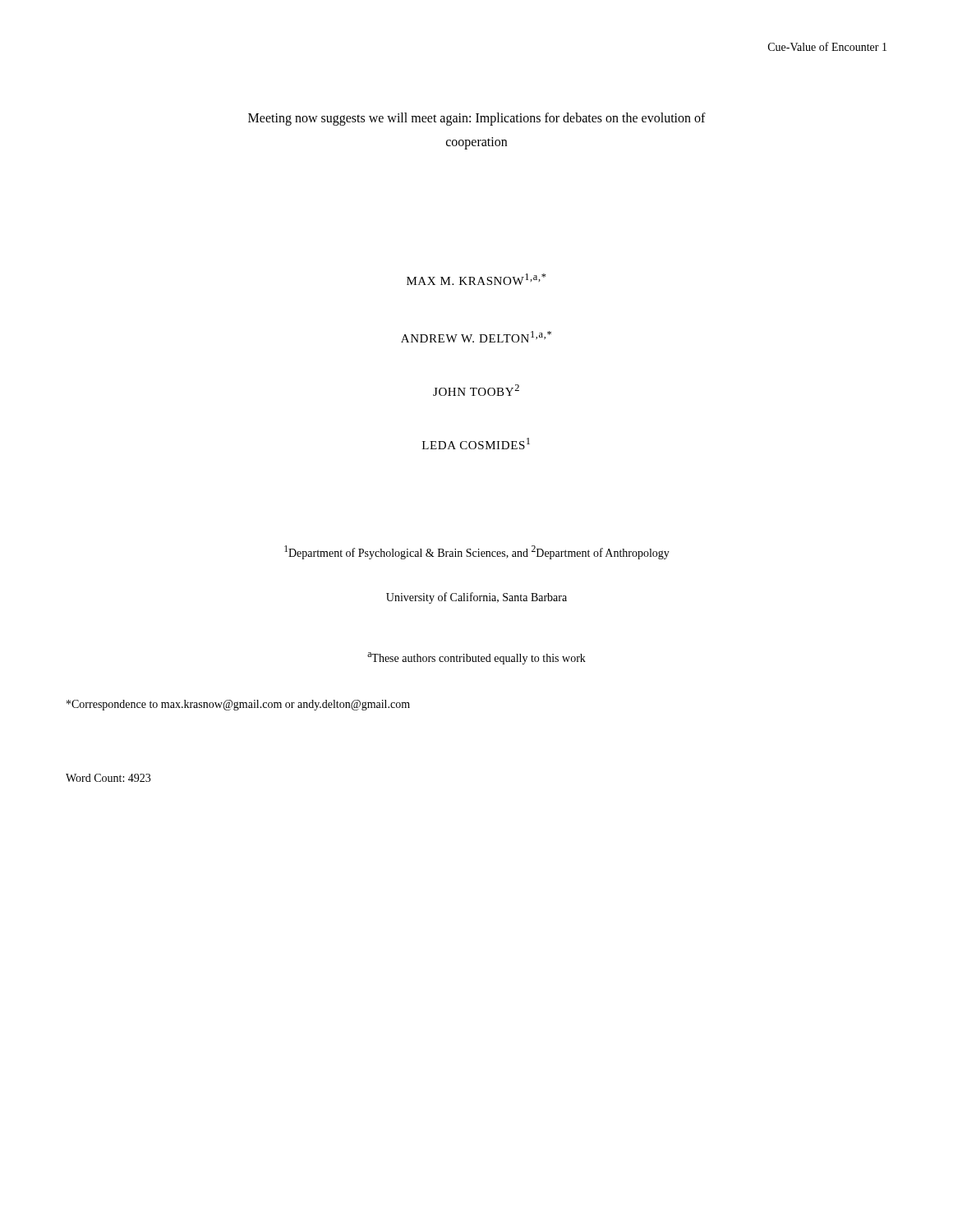Screen dimensions: 1232x953
Task: Find the element starting "Meeting now suggests we"
Action: pyautogui.click(x=476, y=130)
